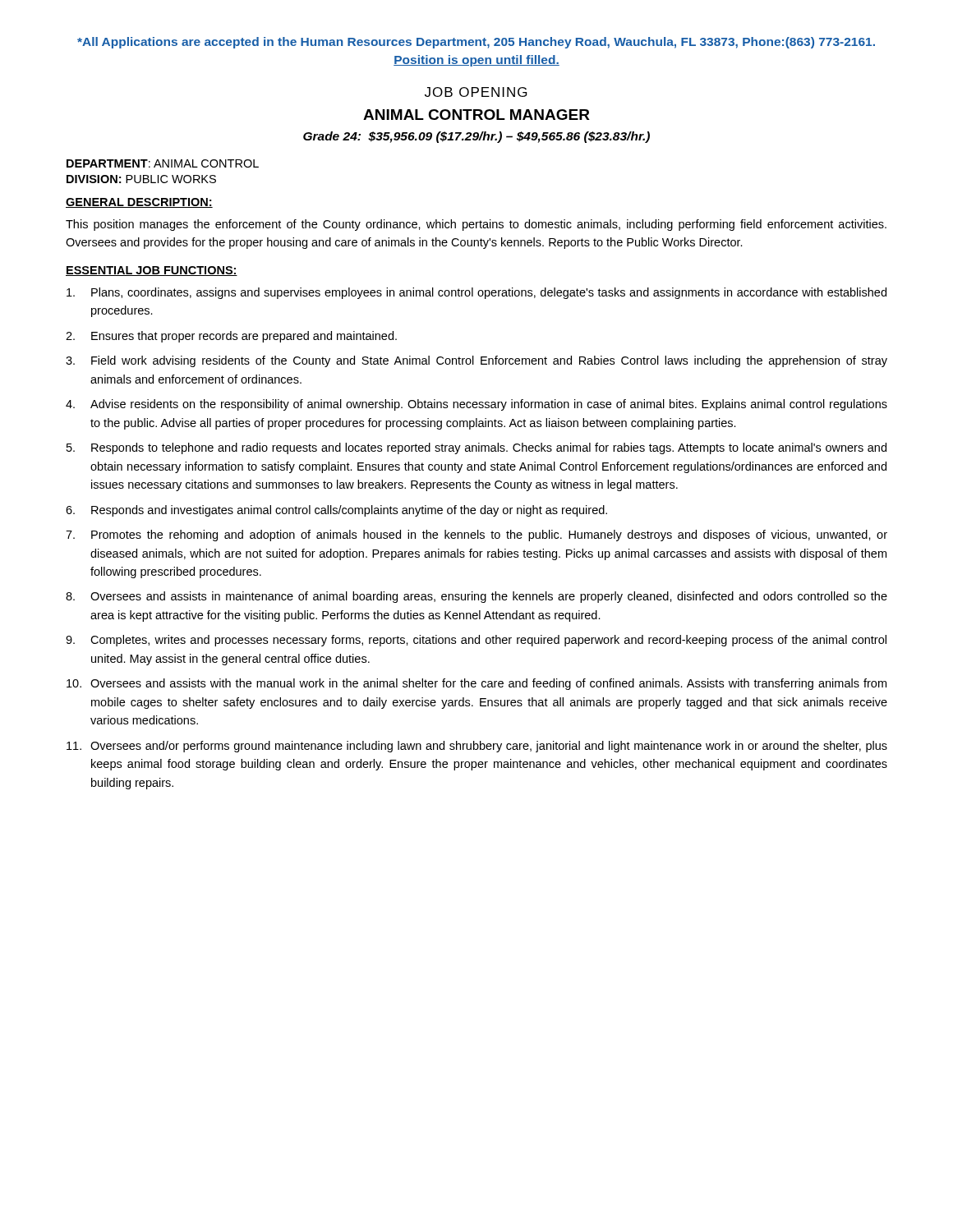Click on the text block starting "4. Advise residents on the responsibility of animal"

tap(476, 414)
